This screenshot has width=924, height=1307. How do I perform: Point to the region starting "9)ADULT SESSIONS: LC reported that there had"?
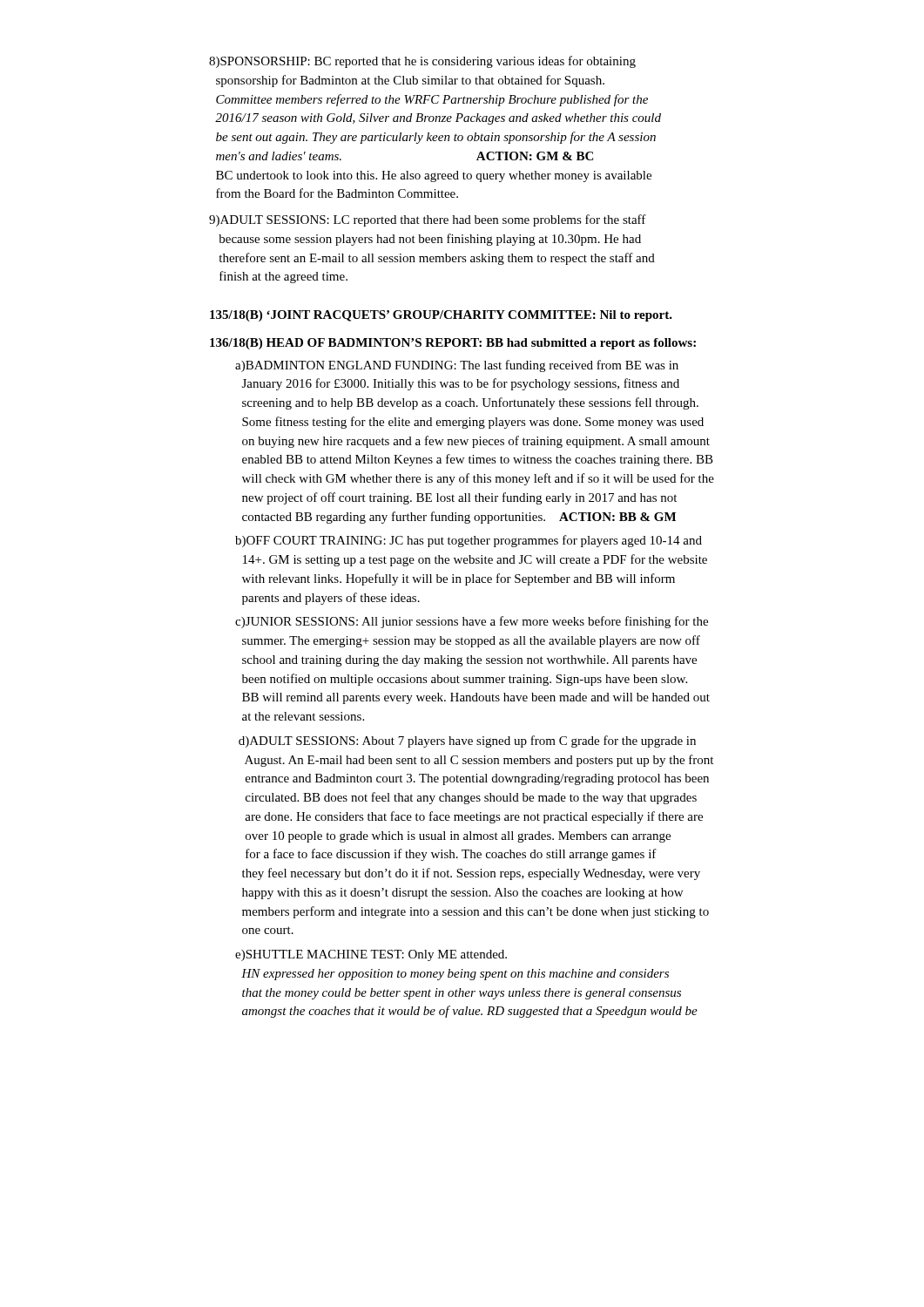pos(506,249)
